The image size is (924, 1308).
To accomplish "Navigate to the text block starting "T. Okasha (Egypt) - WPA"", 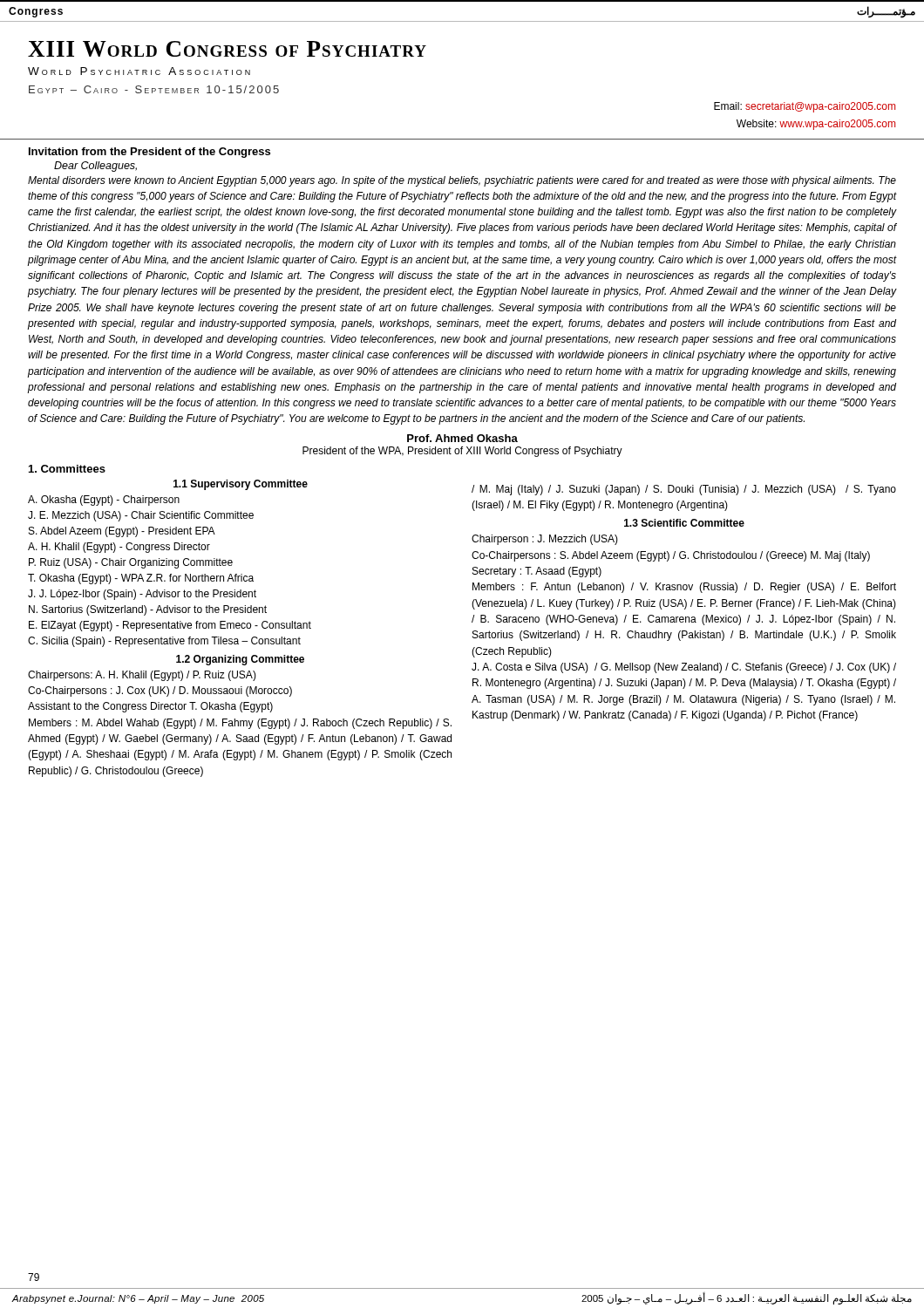I will click(141, 578).
